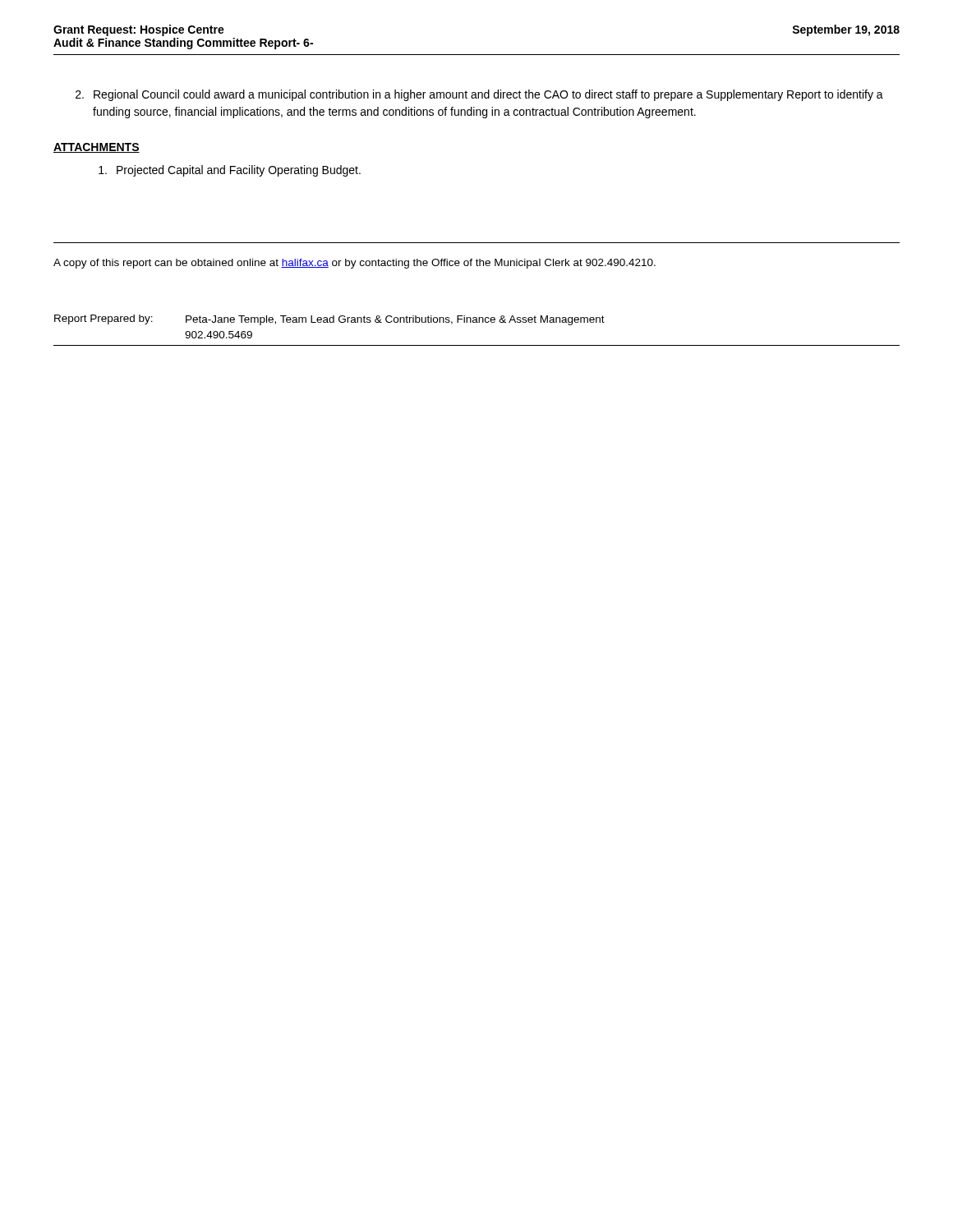
Task: Find the text block starting "Report Prepared by:"
Action: click(476, 328)
